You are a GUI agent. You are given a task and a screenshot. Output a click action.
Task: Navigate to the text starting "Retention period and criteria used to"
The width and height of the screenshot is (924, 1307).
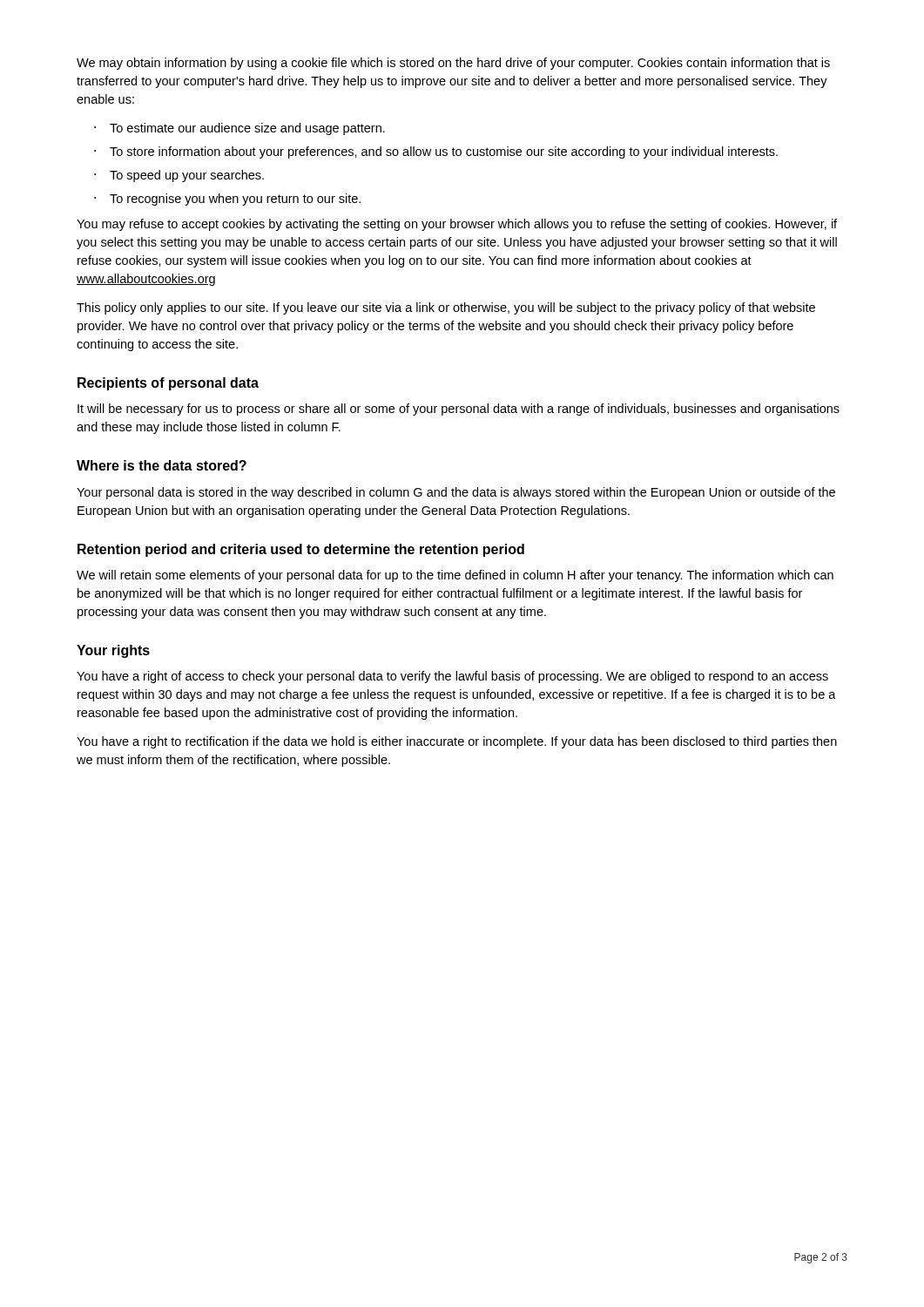301,549
